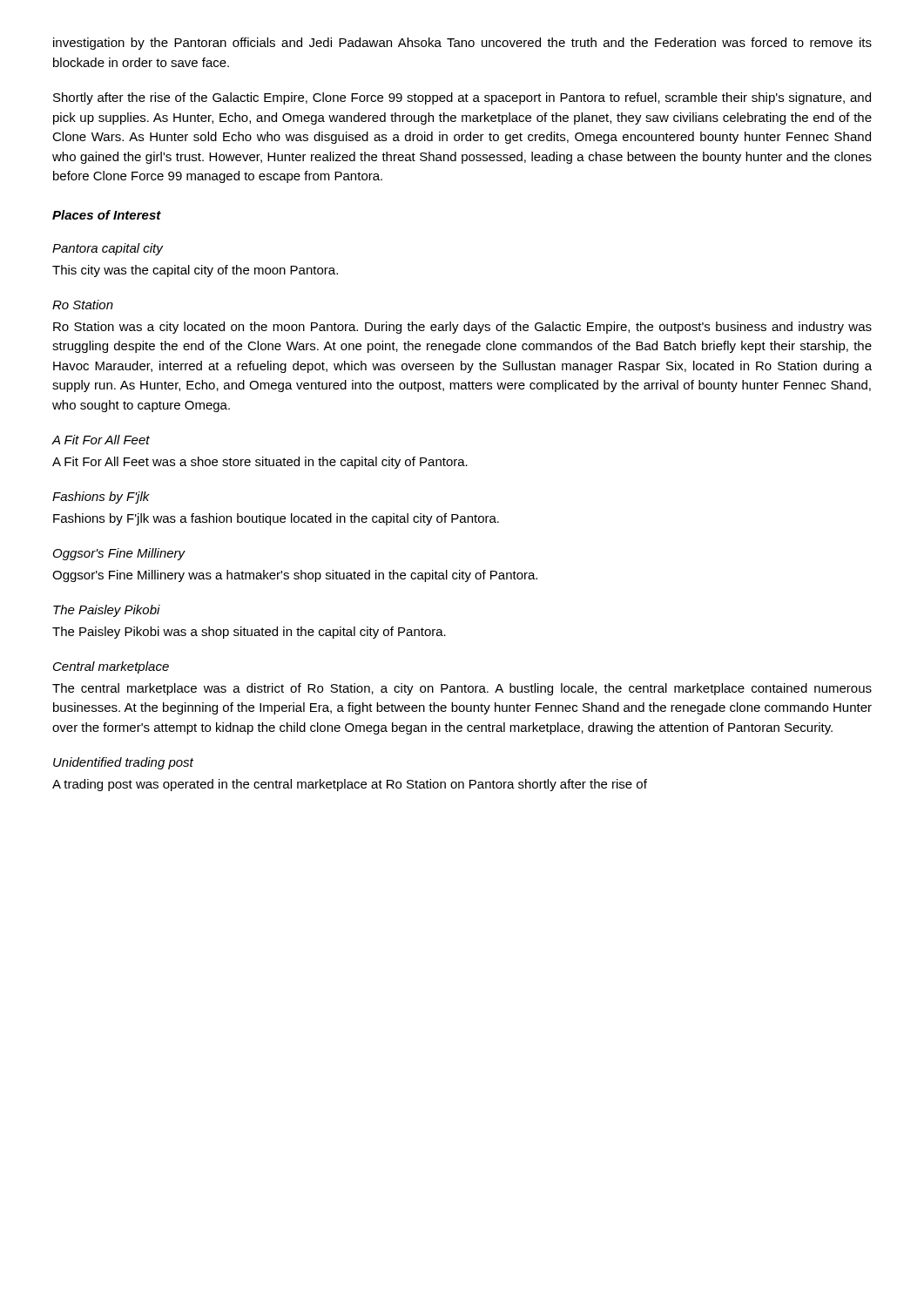Point to the passage starting "Unidentified trading post"
The width and height of the screenshot is (924, 1307).
pos(123,762)
